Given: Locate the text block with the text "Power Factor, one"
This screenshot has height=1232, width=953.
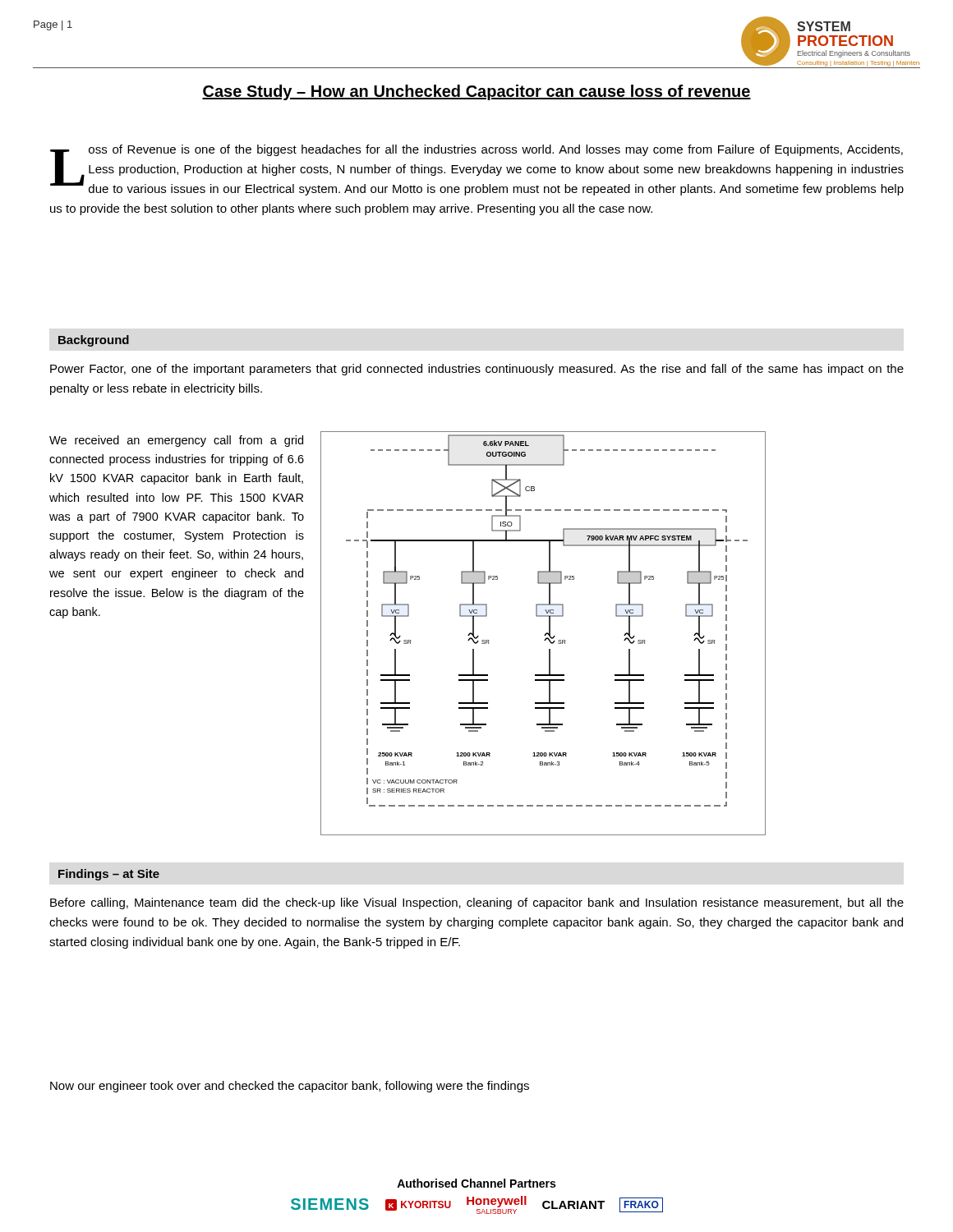Looking at the screenshot, I should 476,378.
